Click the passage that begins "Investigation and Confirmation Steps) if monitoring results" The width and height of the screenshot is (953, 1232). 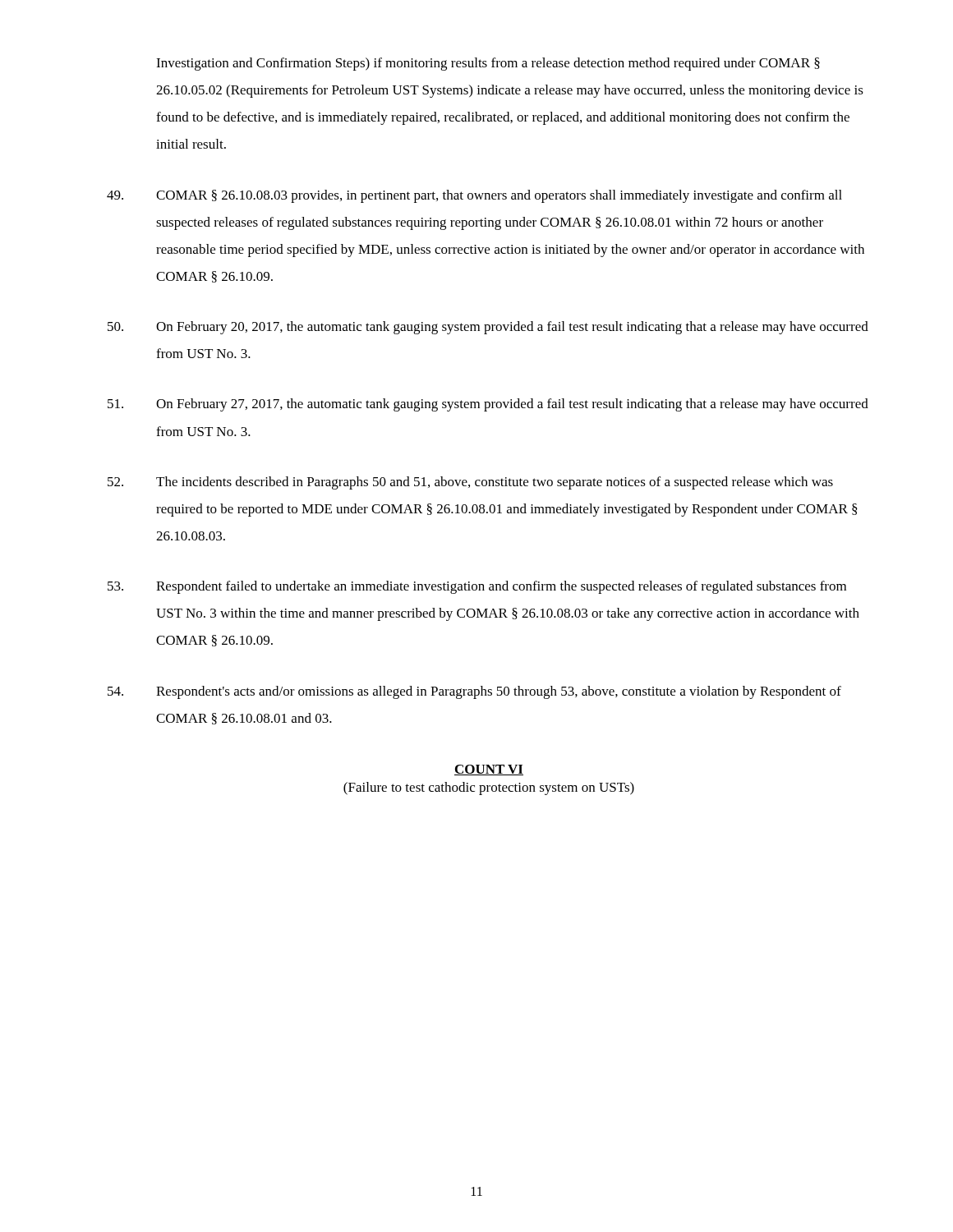(510, 104)
